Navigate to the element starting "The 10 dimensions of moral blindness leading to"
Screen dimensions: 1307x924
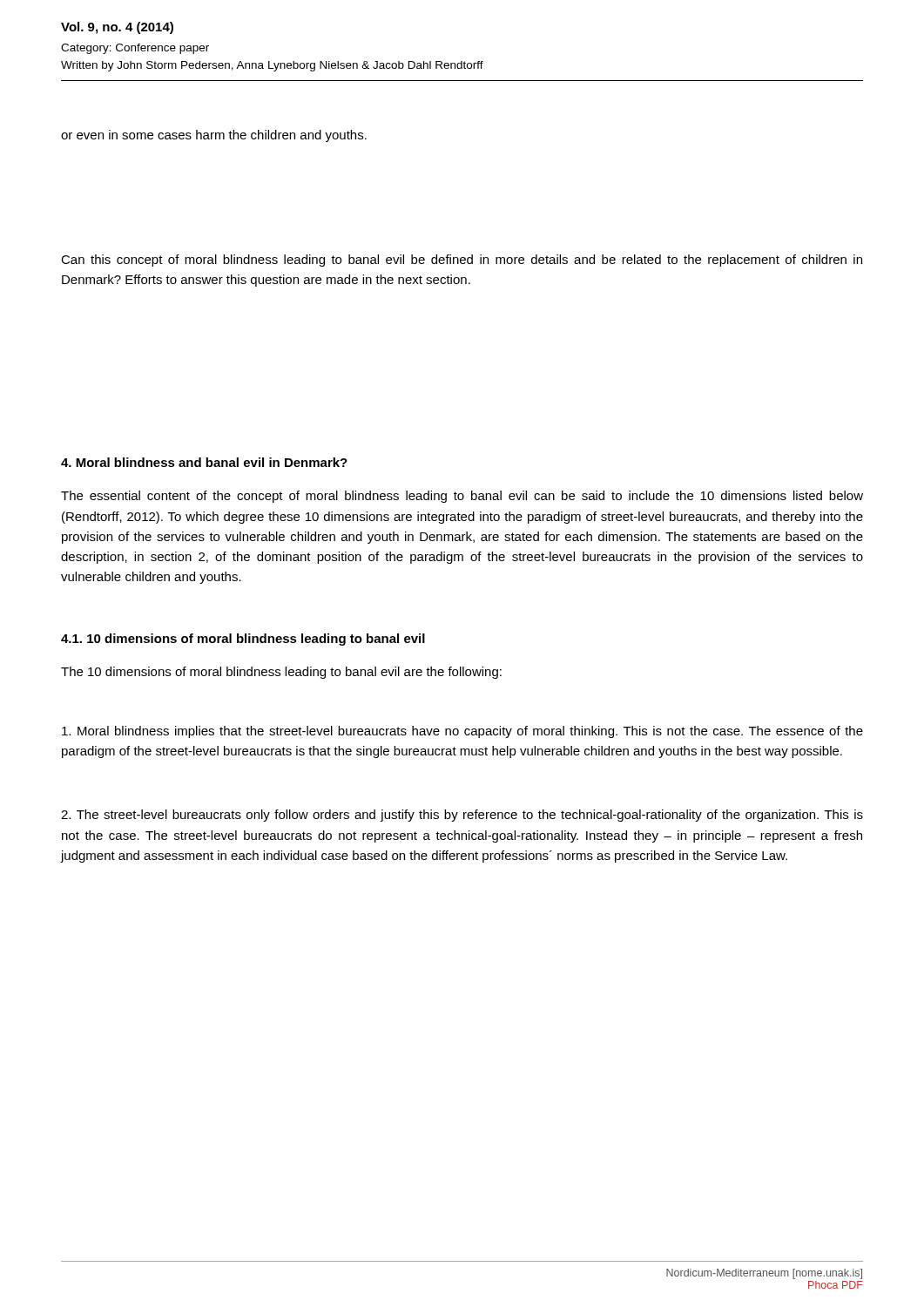pos(282,671)
